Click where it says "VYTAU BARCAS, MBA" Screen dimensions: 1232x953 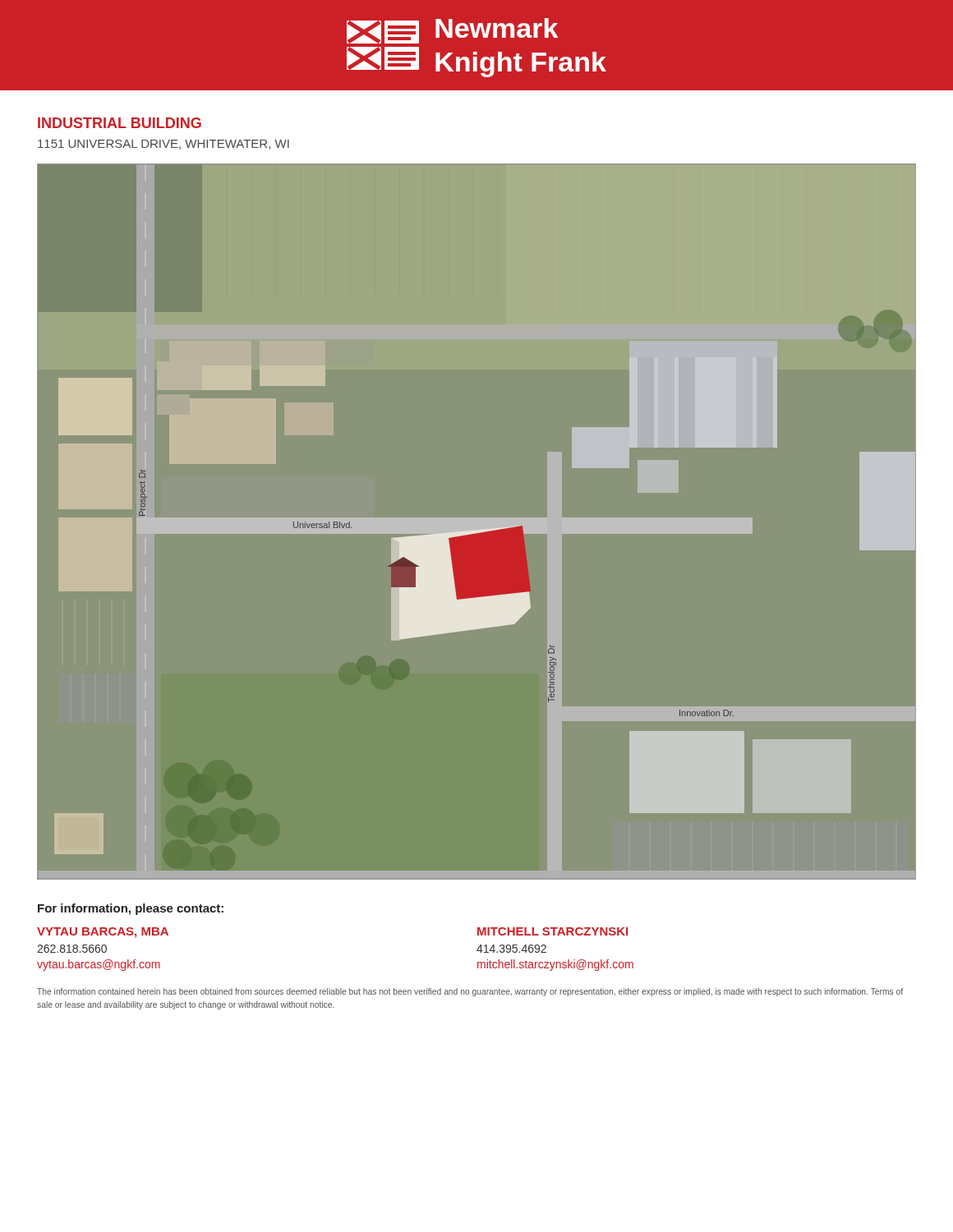tap(103, 931)
